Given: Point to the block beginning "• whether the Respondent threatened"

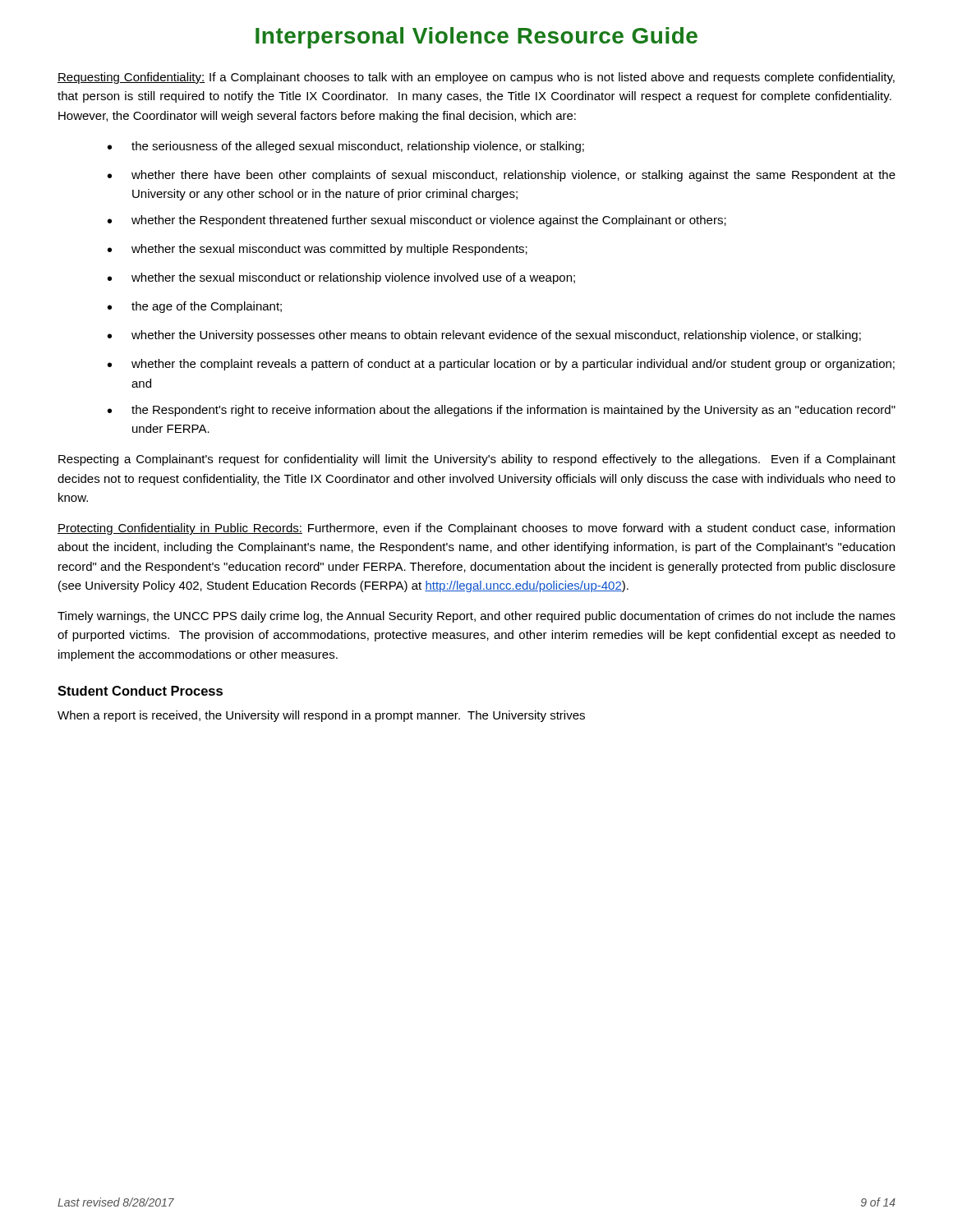Looking at the screenshot, I should pos(501,221).
